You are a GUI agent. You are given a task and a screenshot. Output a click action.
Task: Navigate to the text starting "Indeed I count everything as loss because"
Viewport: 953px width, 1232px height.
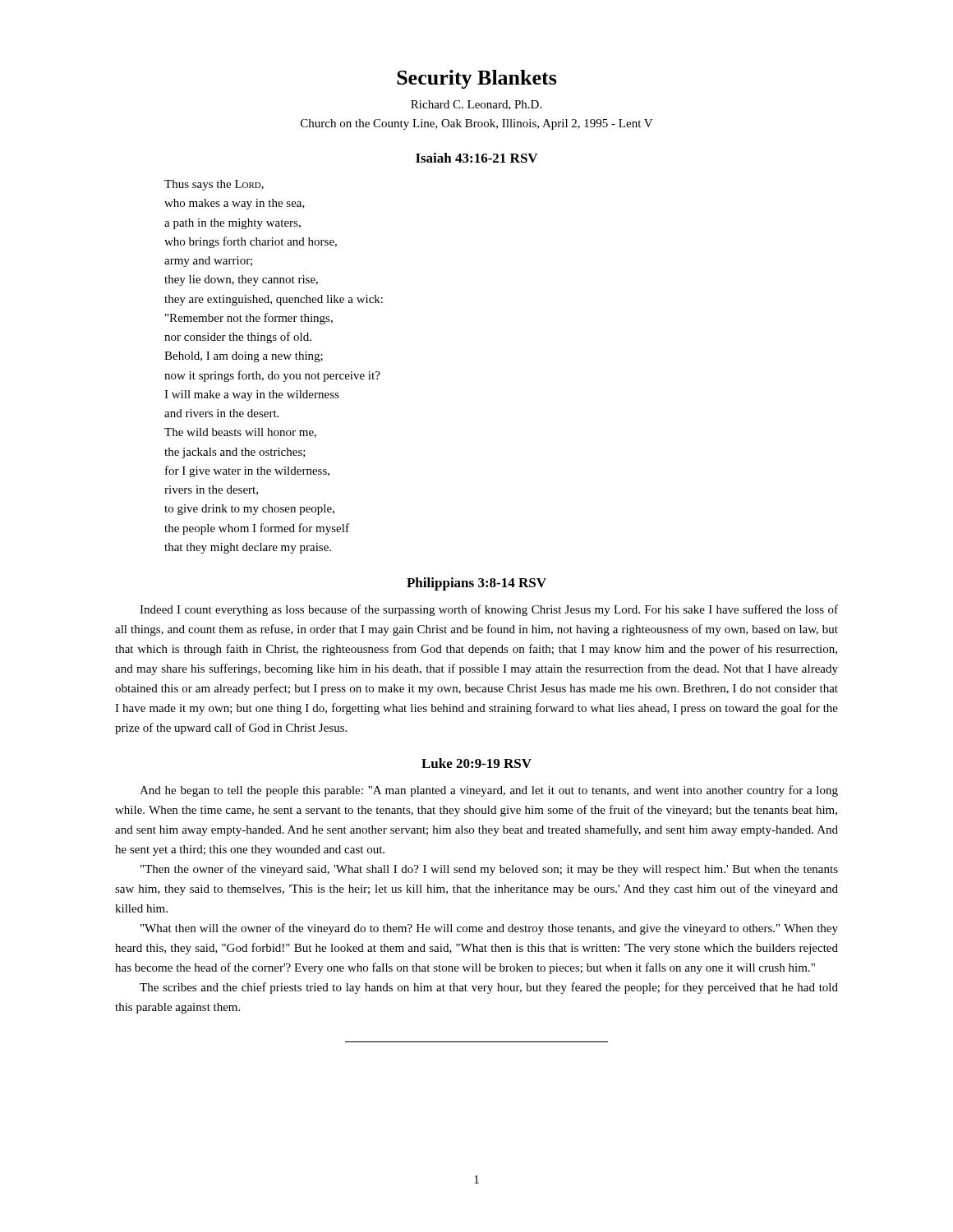point(476,669)
